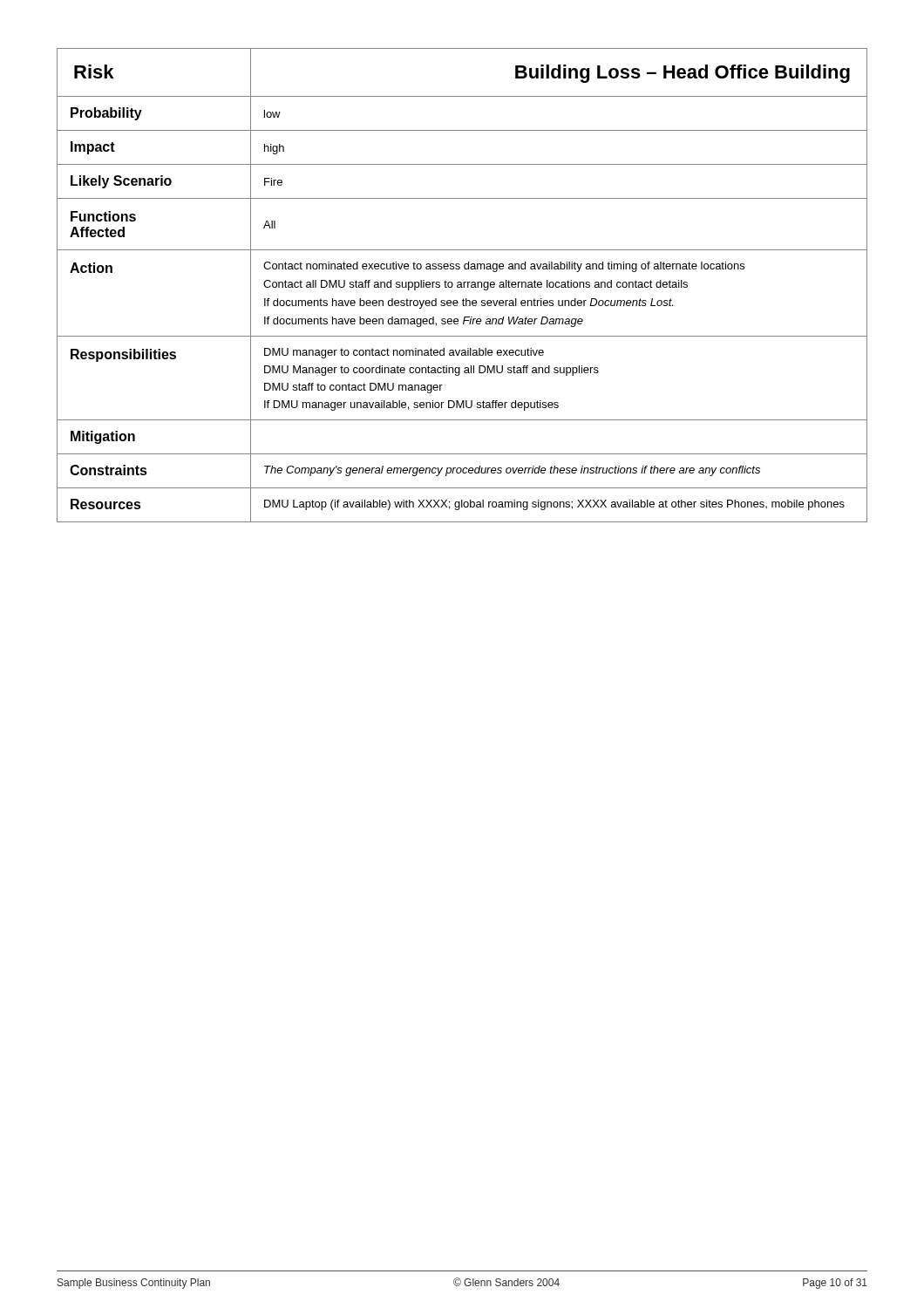Select a table
The width and height of the screenshot is (924, 1308).
click(x=462, y=285)
